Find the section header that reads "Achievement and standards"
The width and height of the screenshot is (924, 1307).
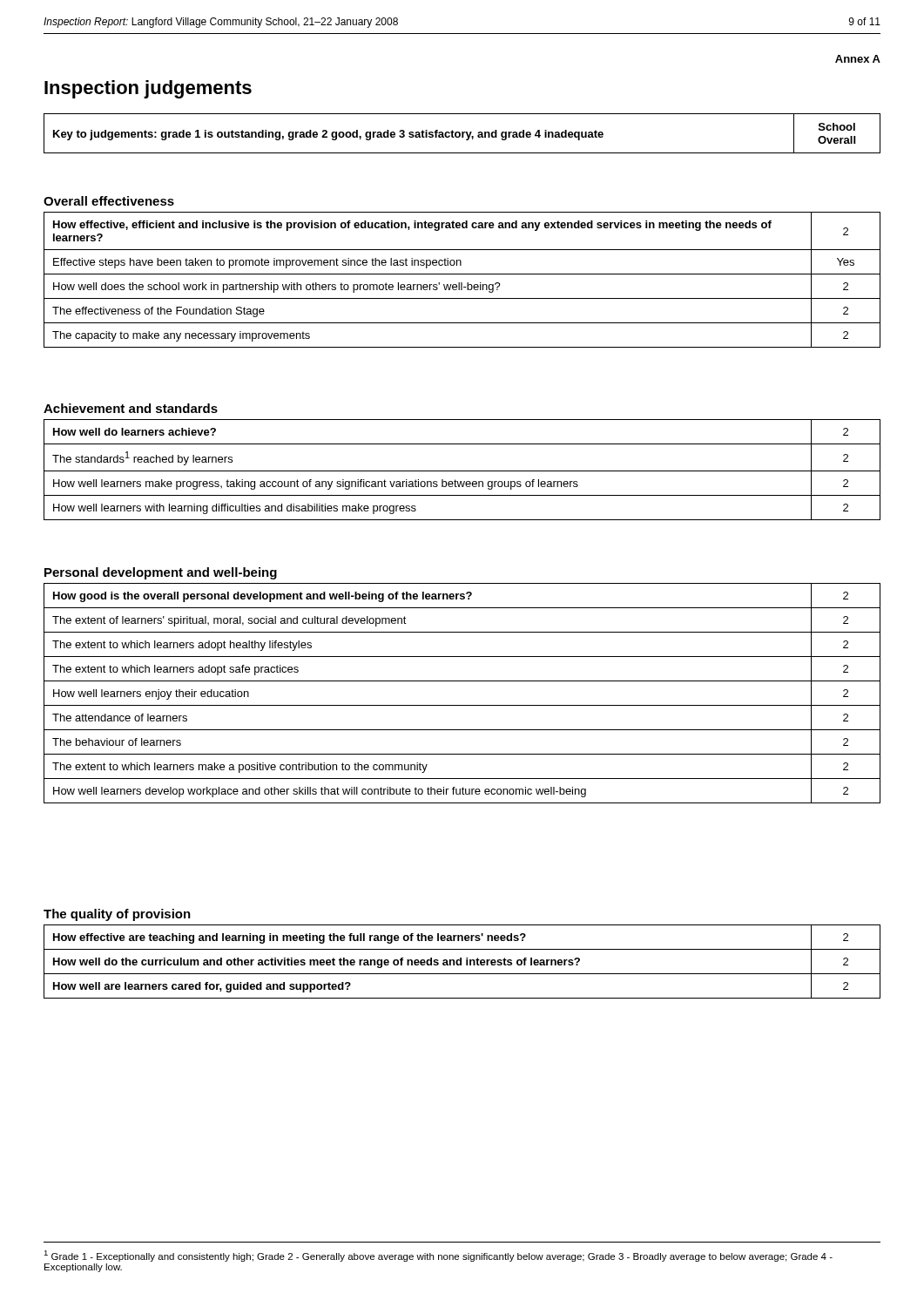pos(131,408)
